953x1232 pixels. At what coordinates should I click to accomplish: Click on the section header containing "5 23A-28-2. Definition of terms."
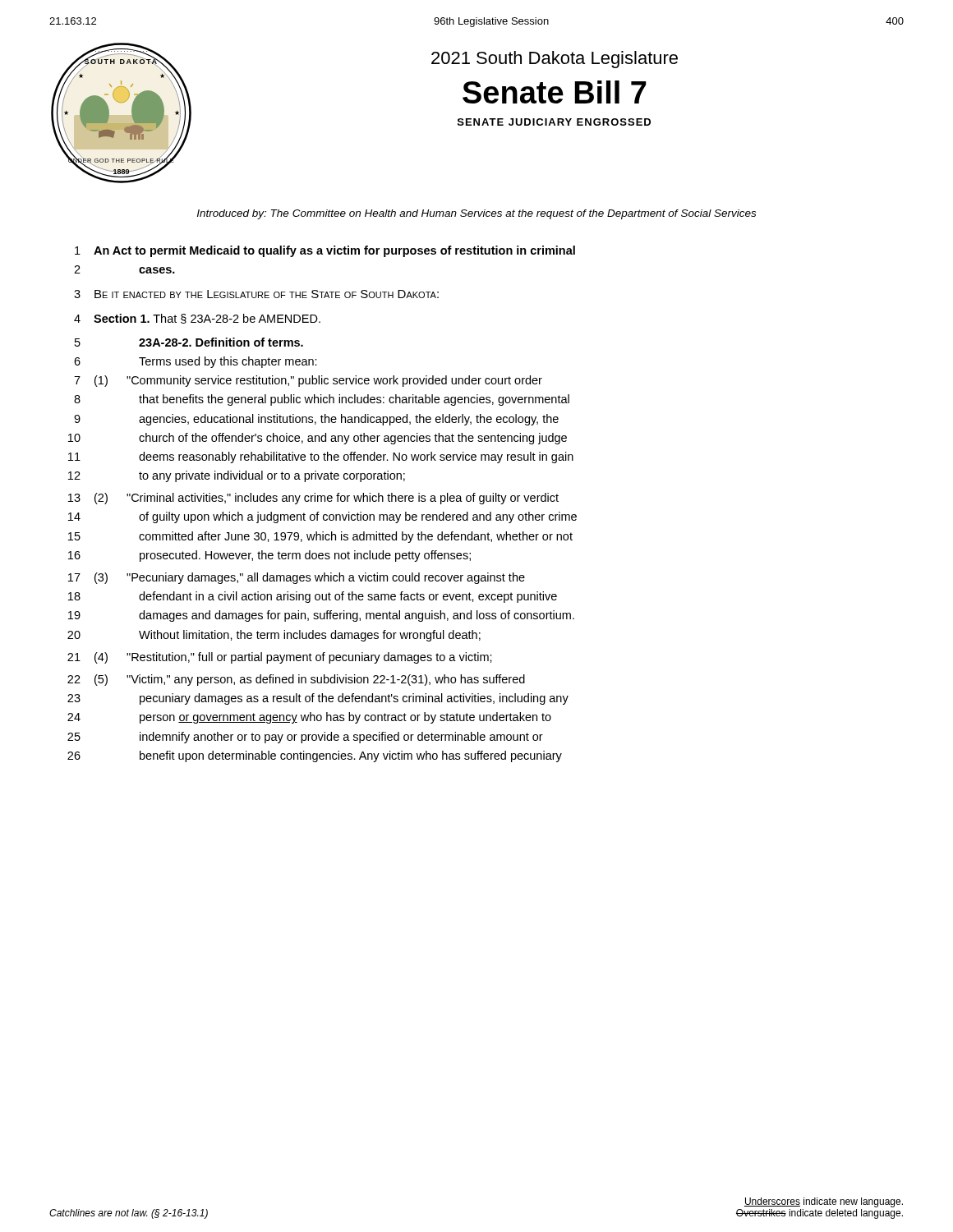click(189, 342)
